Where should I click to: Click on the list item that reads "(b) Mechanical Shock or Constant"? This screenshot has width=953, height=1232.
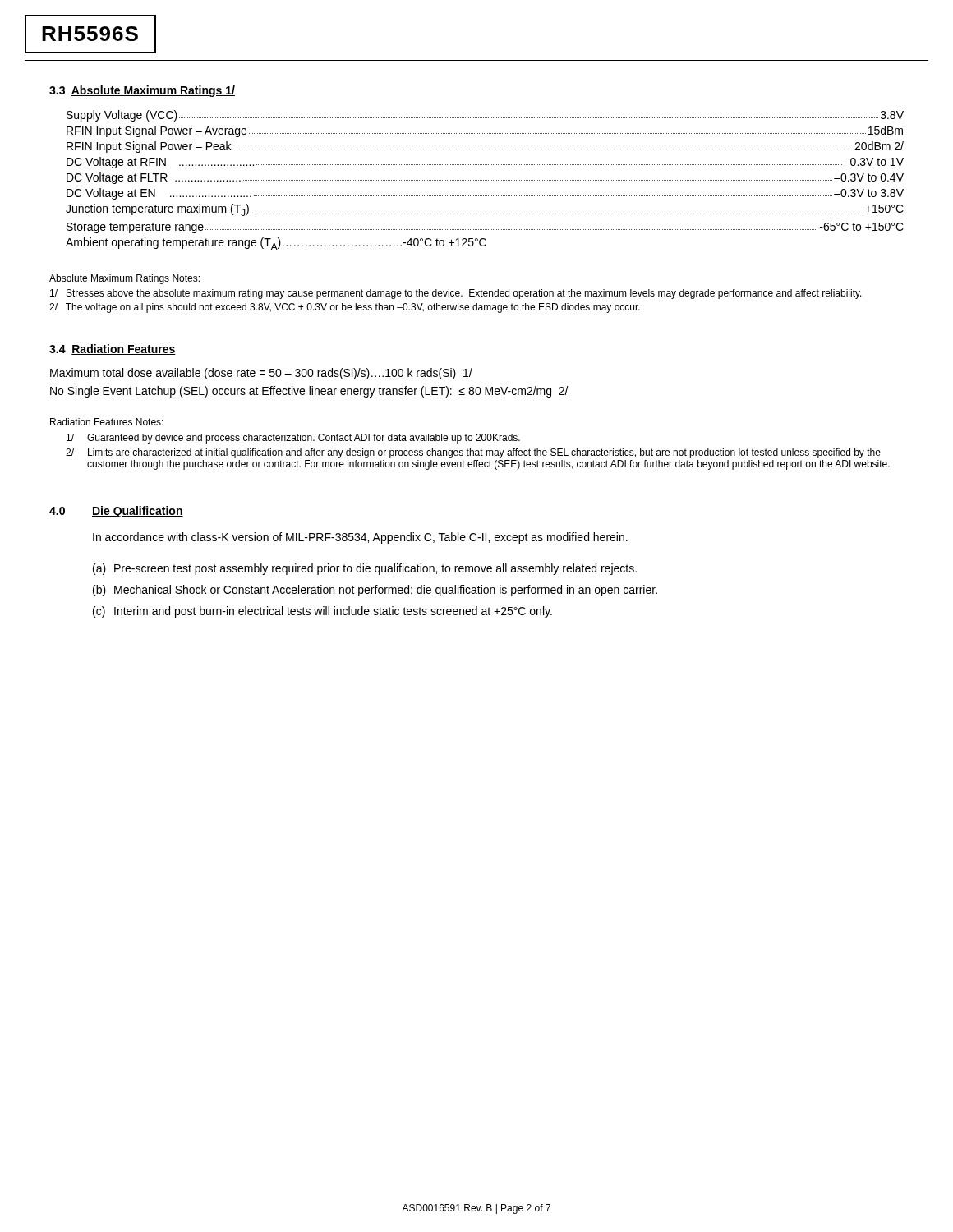tap(375, 590)
